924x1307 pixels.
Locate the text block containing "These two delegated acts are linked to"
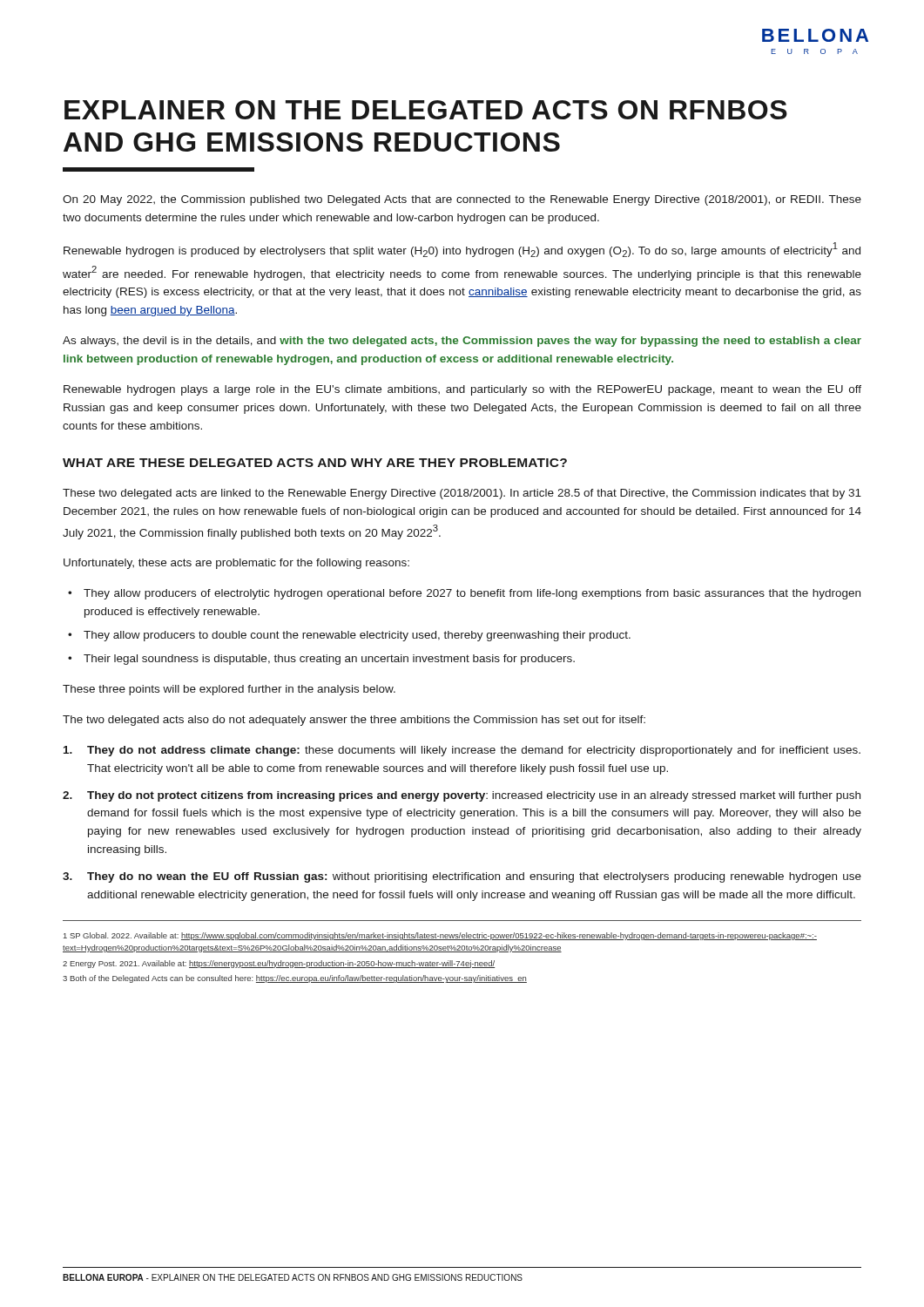(x=462, y=512)
